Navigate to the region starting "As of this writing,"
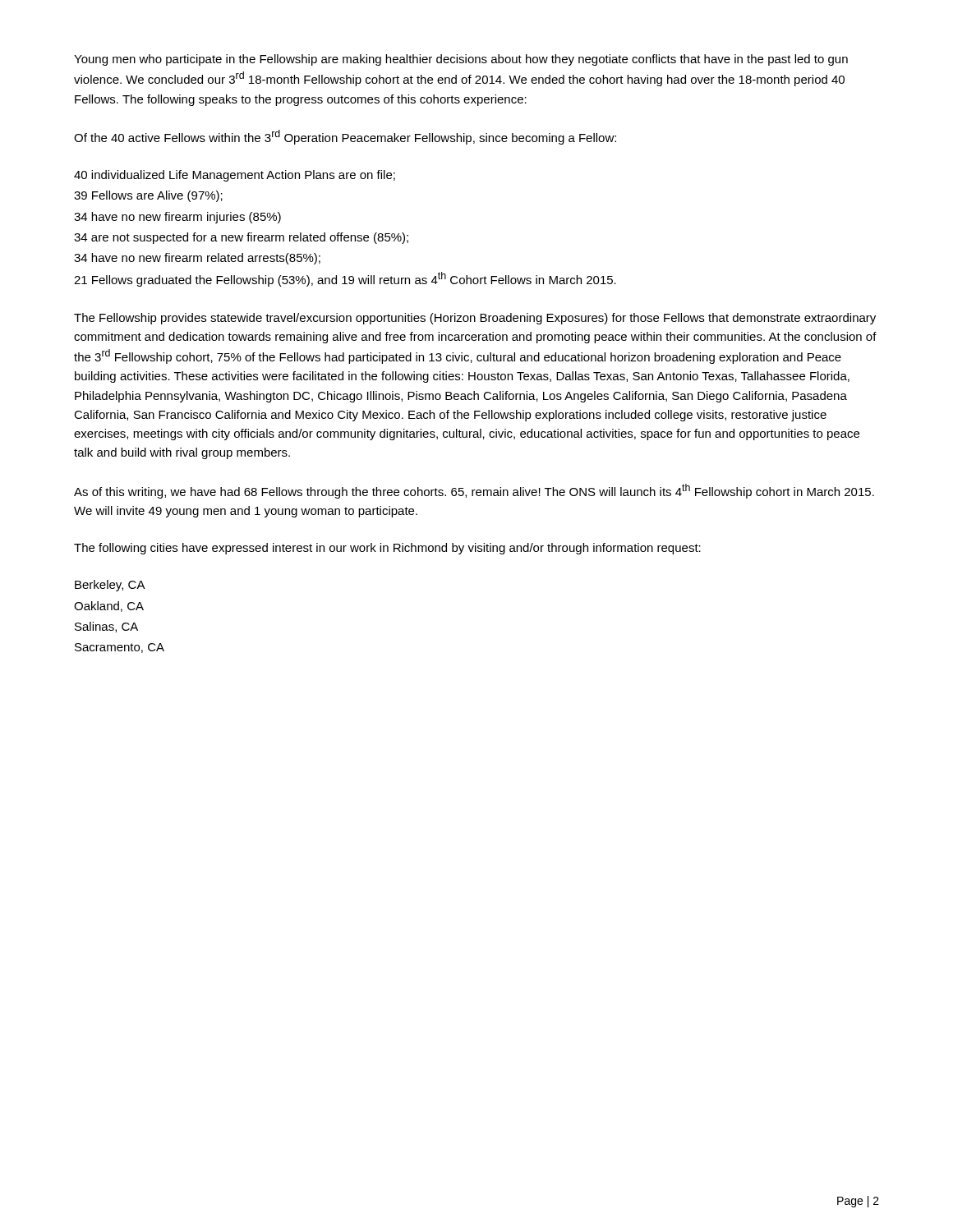The height and width of the screenshot is (1232, 953). pyautogui.click(x=474, y=499)
